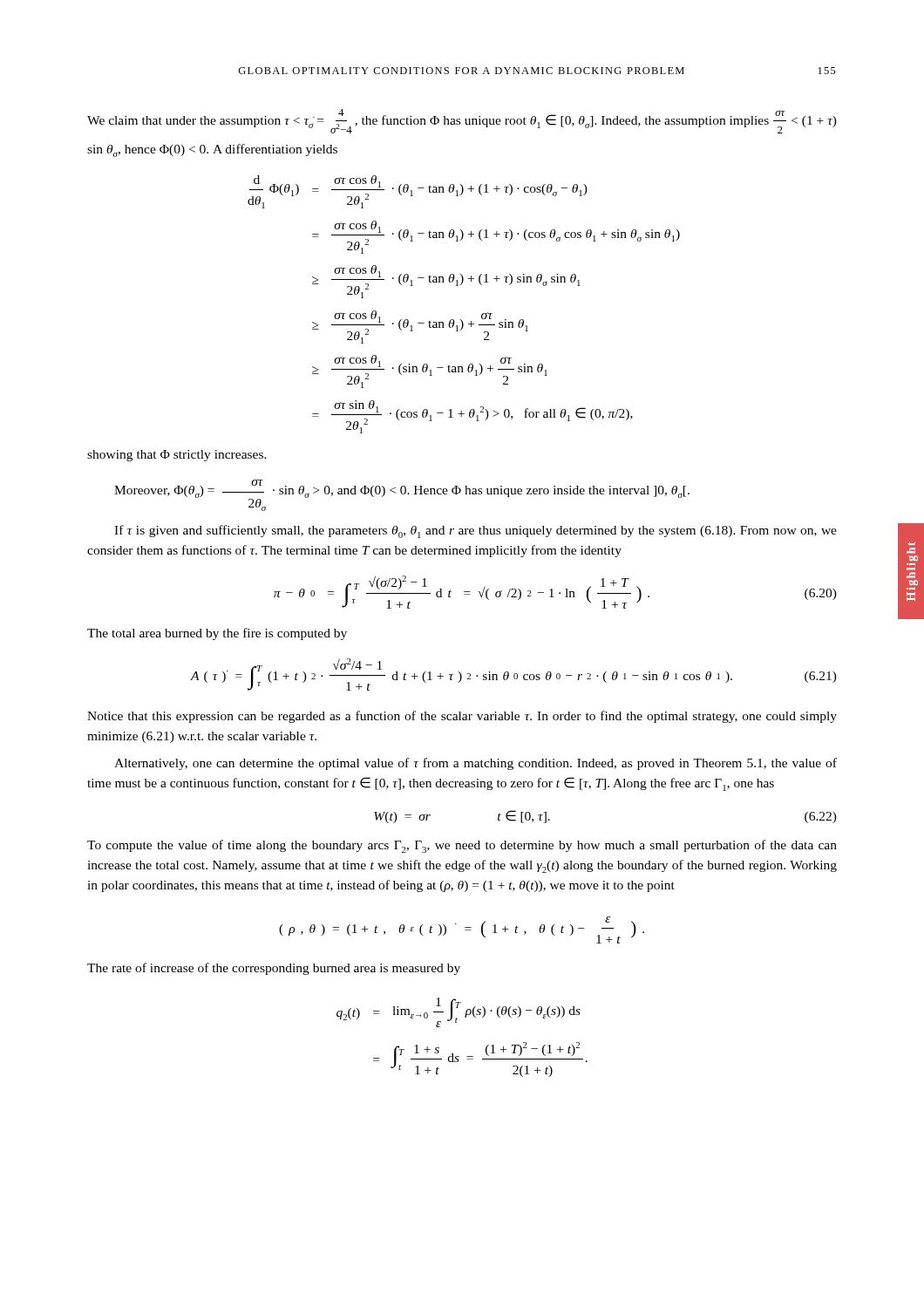Locate the text block that reads "To compute the"
The image size is (924, 1308).
(462, 865)
